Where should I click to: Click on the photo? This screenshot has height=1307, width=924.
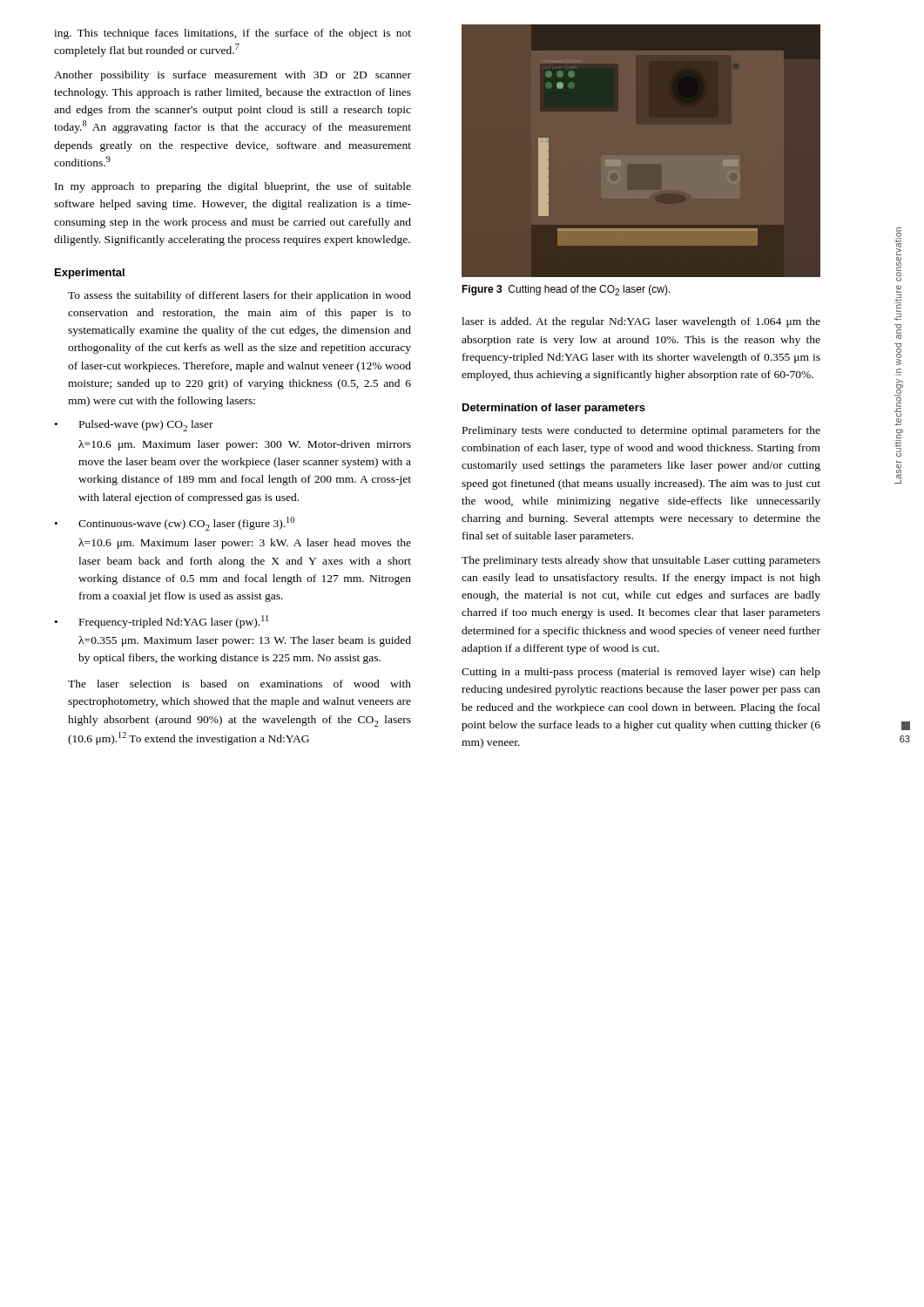click(x=641, y=151)
